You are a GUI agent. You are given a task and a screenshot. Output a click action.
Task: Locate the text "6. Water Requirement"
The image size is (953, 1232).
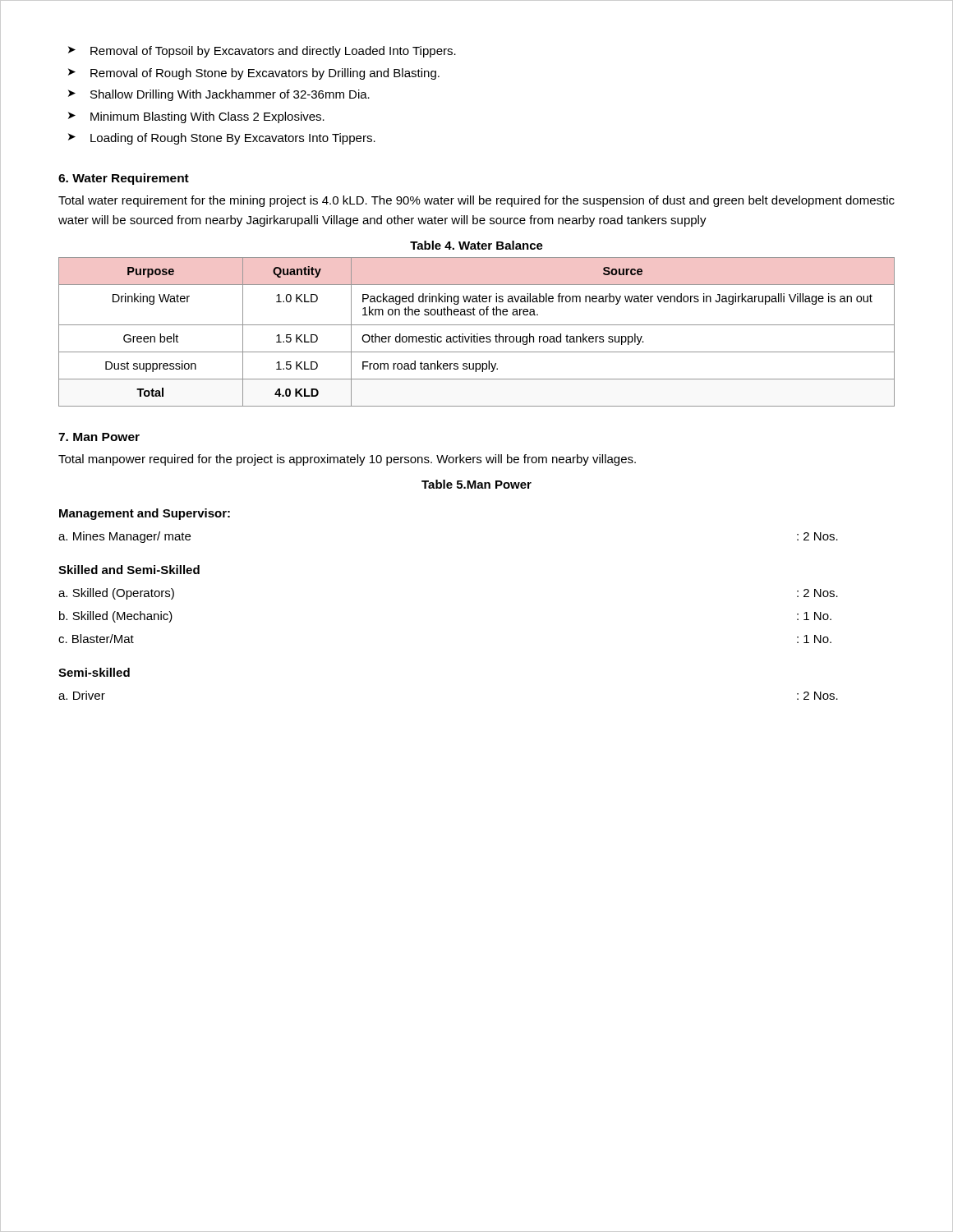click(x=124, y=177)
